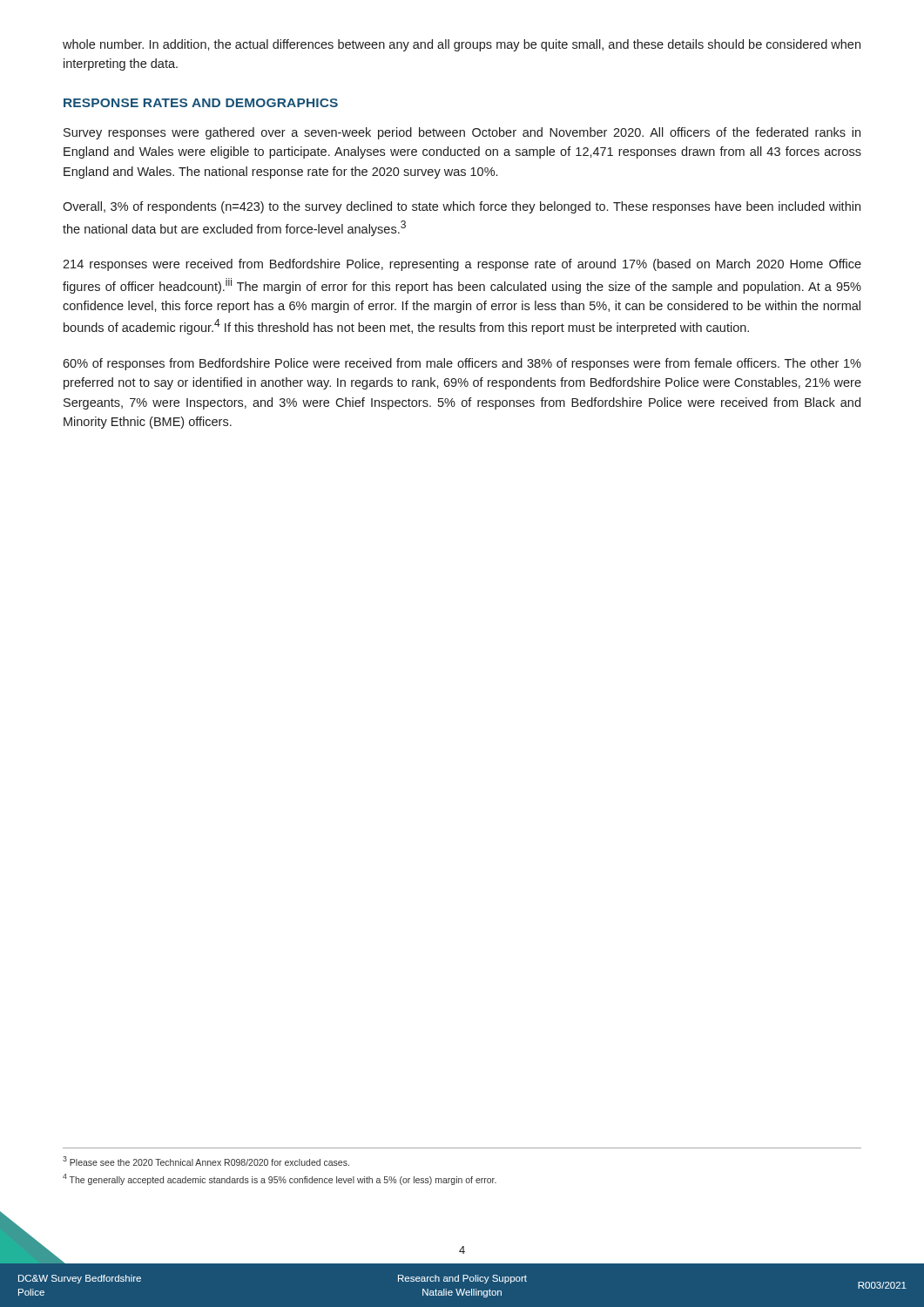Select the footnote that reads "3 Please see the 2020 Technical Annex R098/2020"
The width and height of the screenshot is (924, 1307).
click(206, 1160)
